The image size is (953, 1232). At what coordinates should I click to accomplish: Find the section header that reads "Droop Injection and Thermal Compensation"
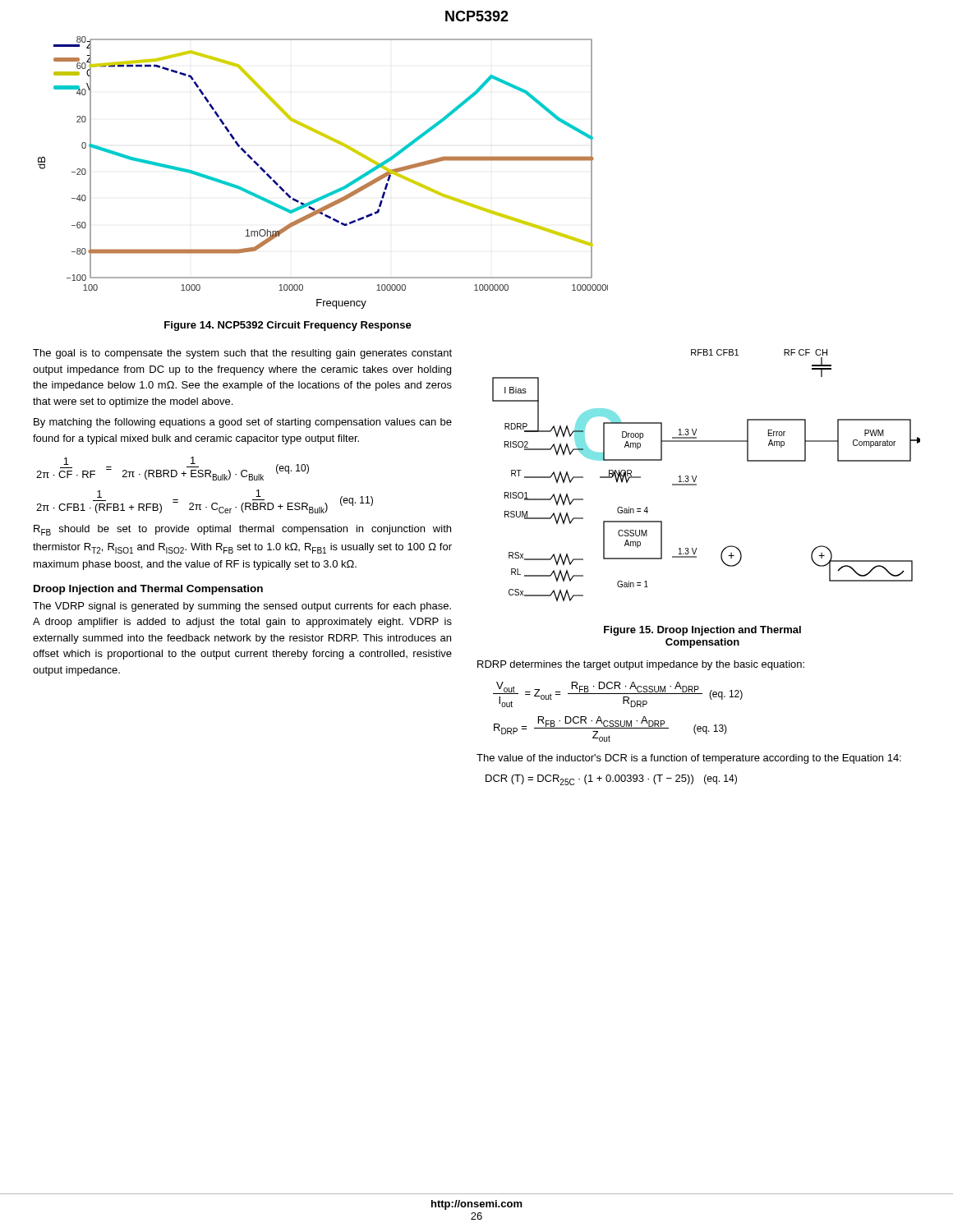click(x=148, y=588)
